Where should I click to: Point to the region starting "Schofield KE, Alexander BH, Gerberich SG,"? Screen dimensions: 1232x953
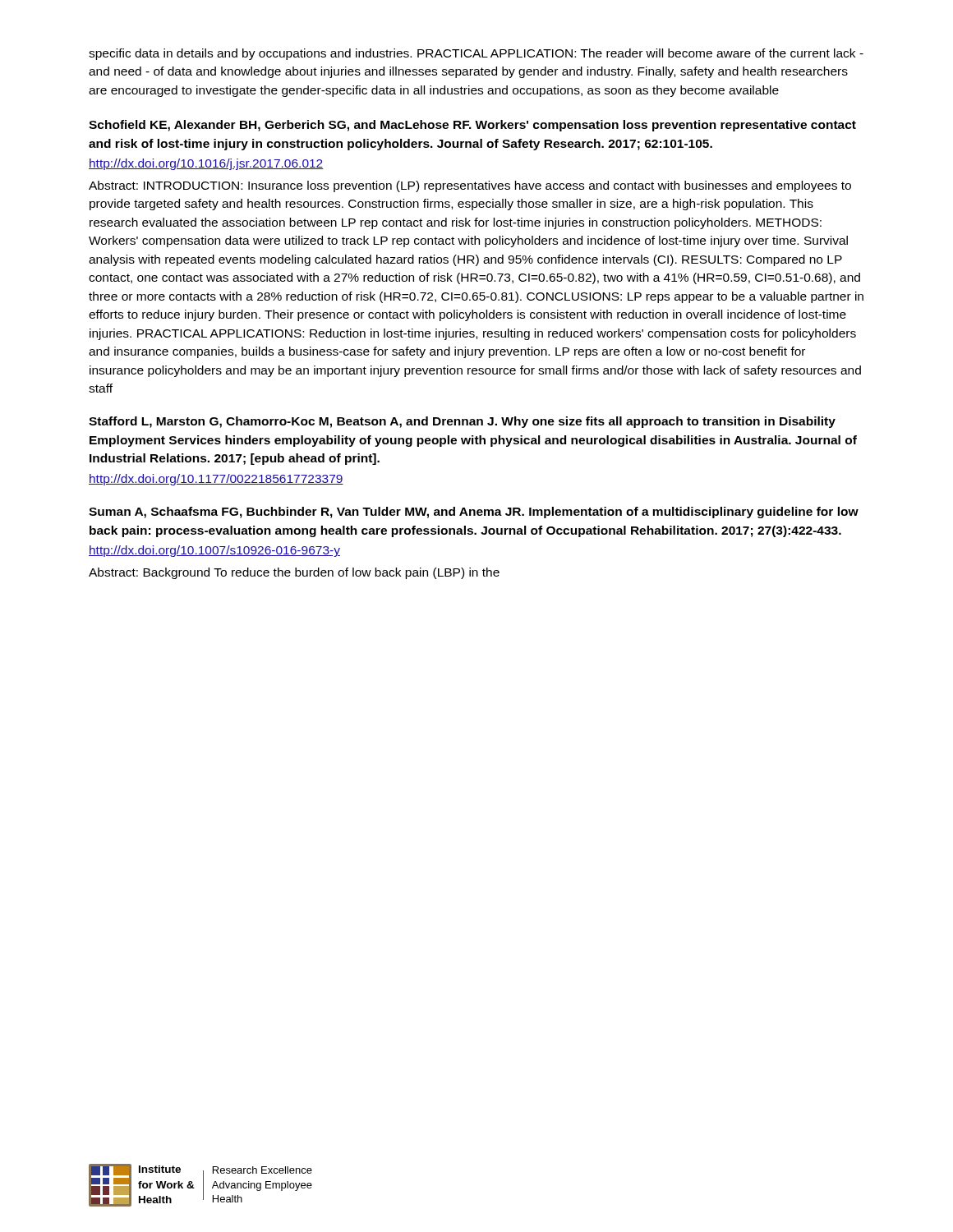click(476, 257)
